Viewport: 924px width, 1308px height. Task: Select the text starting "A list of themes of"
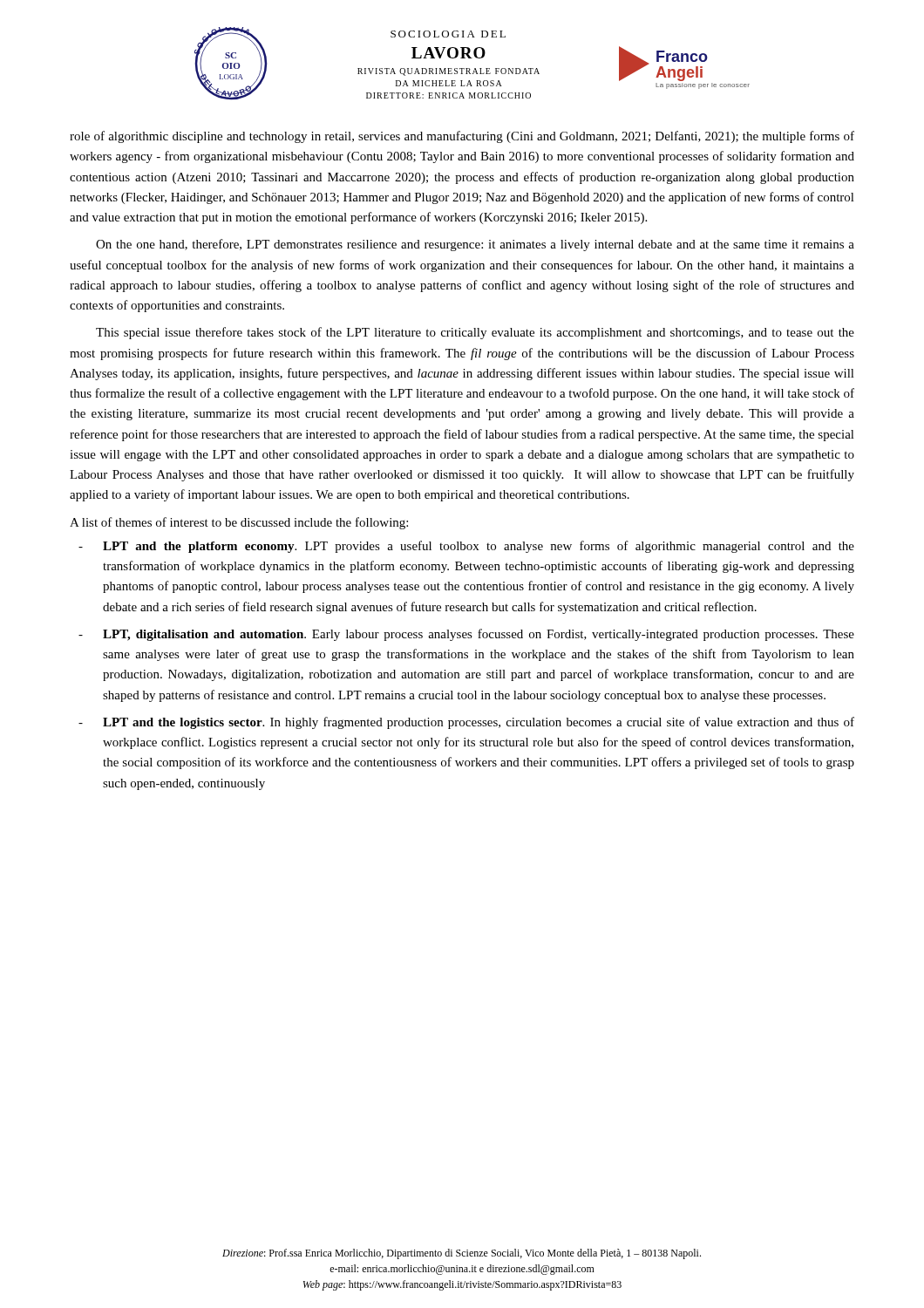pyautogui.click(x=239, y=523)
